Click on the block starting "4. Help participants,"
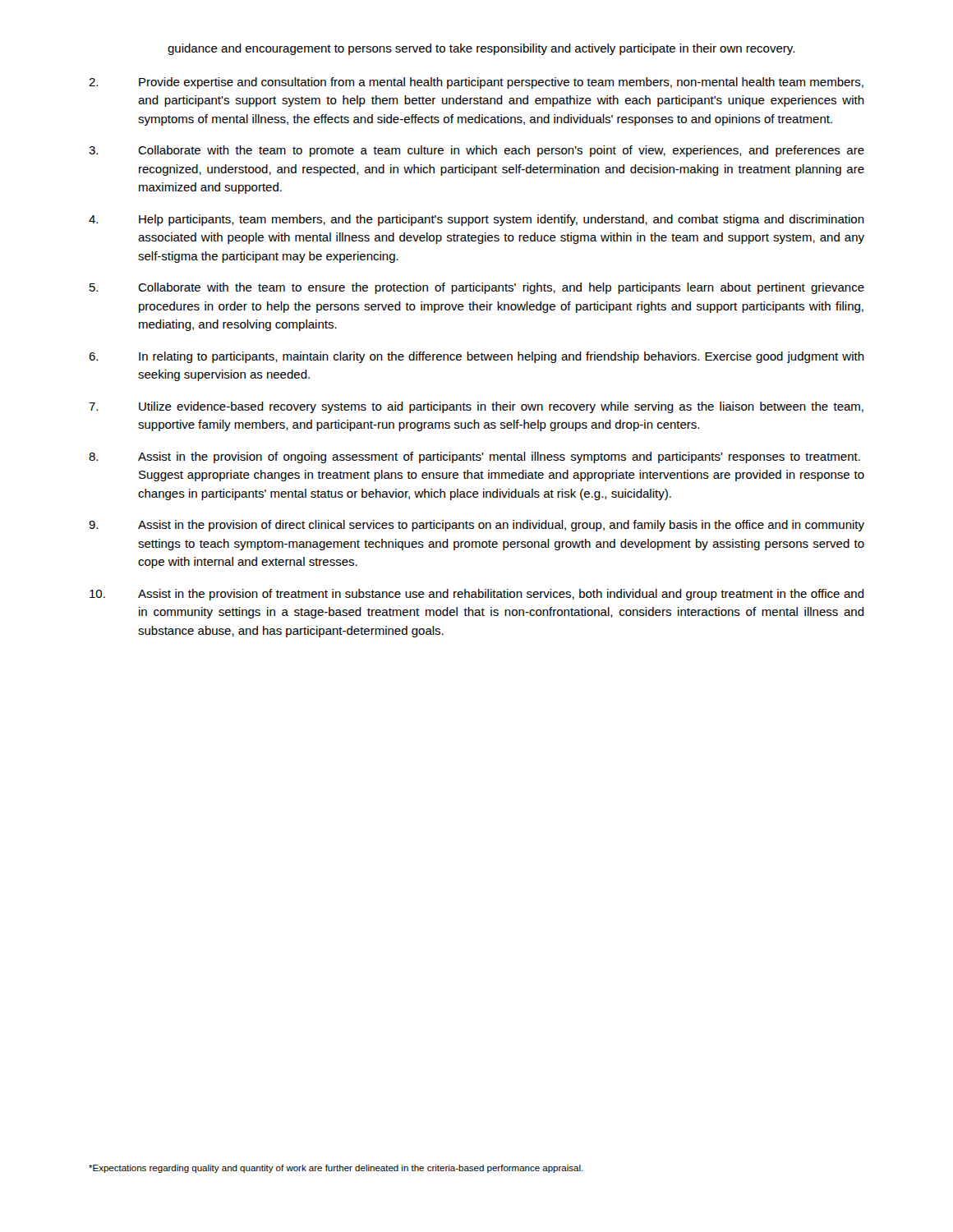 (476, 238)
